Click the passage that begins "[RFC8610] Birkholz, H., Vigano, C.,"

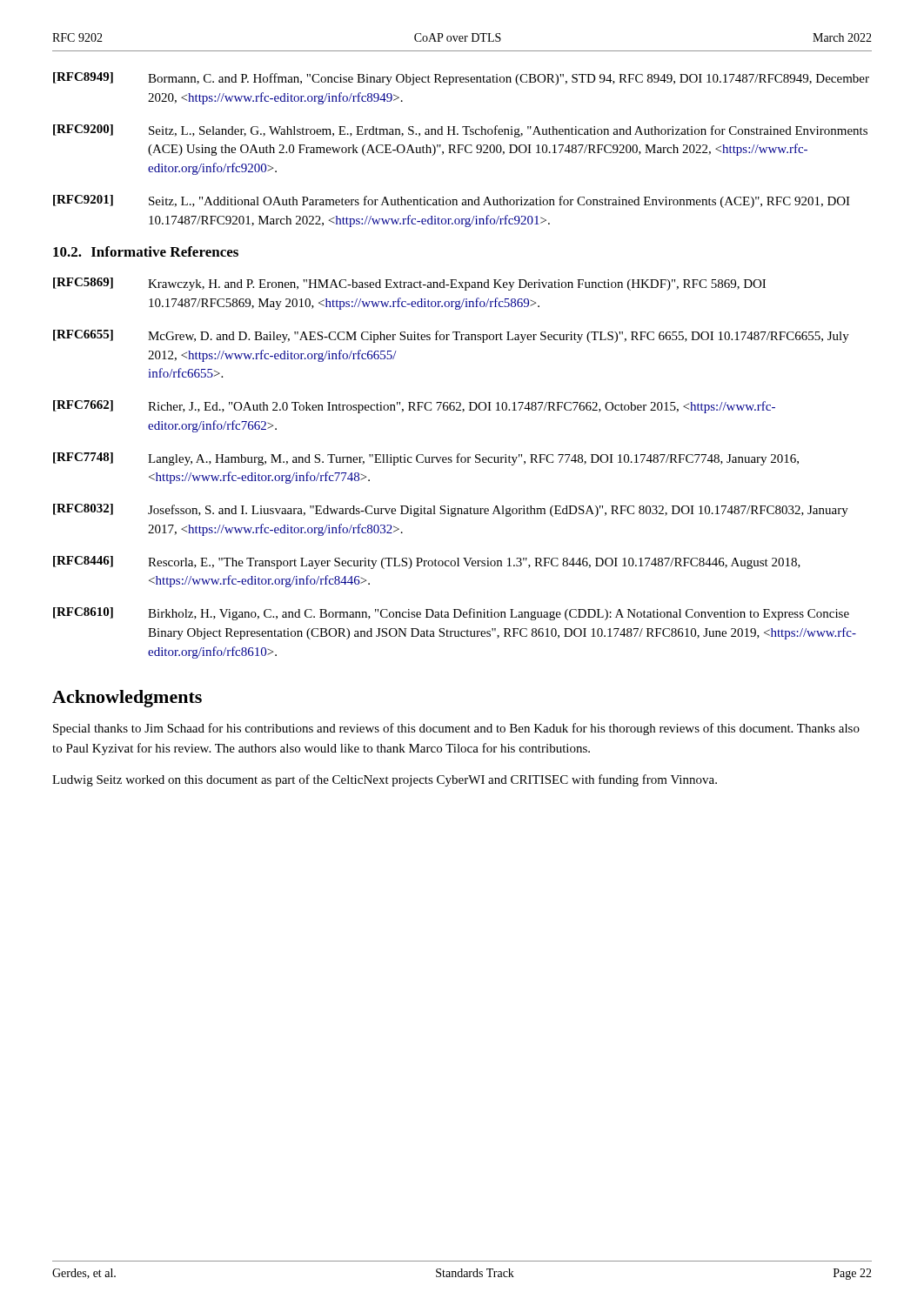click(x=462, y=633)
